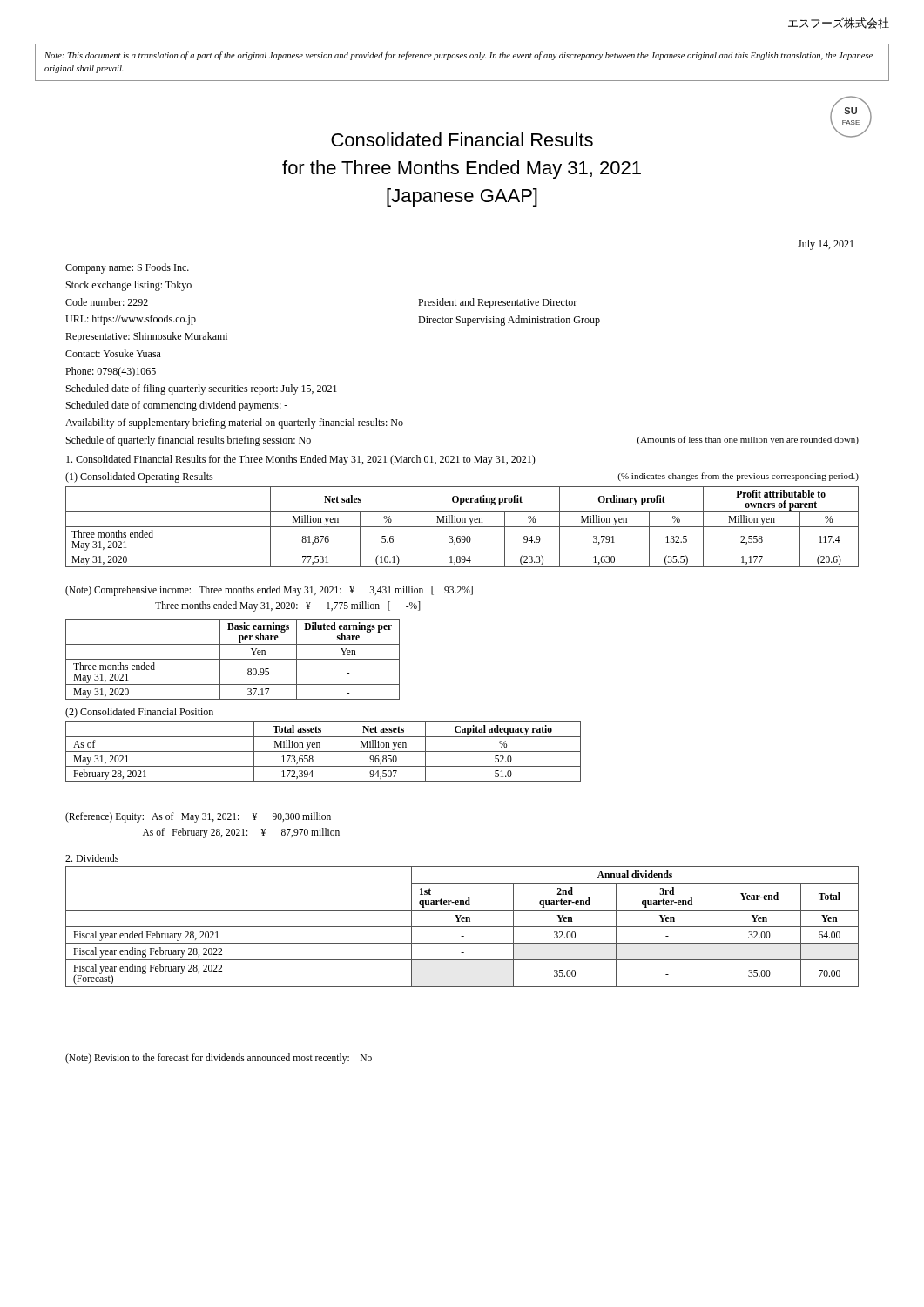The width and height of the screenshot is (924, 1307).
Task: Locate the block of text that opens with "(Reference) Equity: As of May 31,"
Action: click(203, 824)
